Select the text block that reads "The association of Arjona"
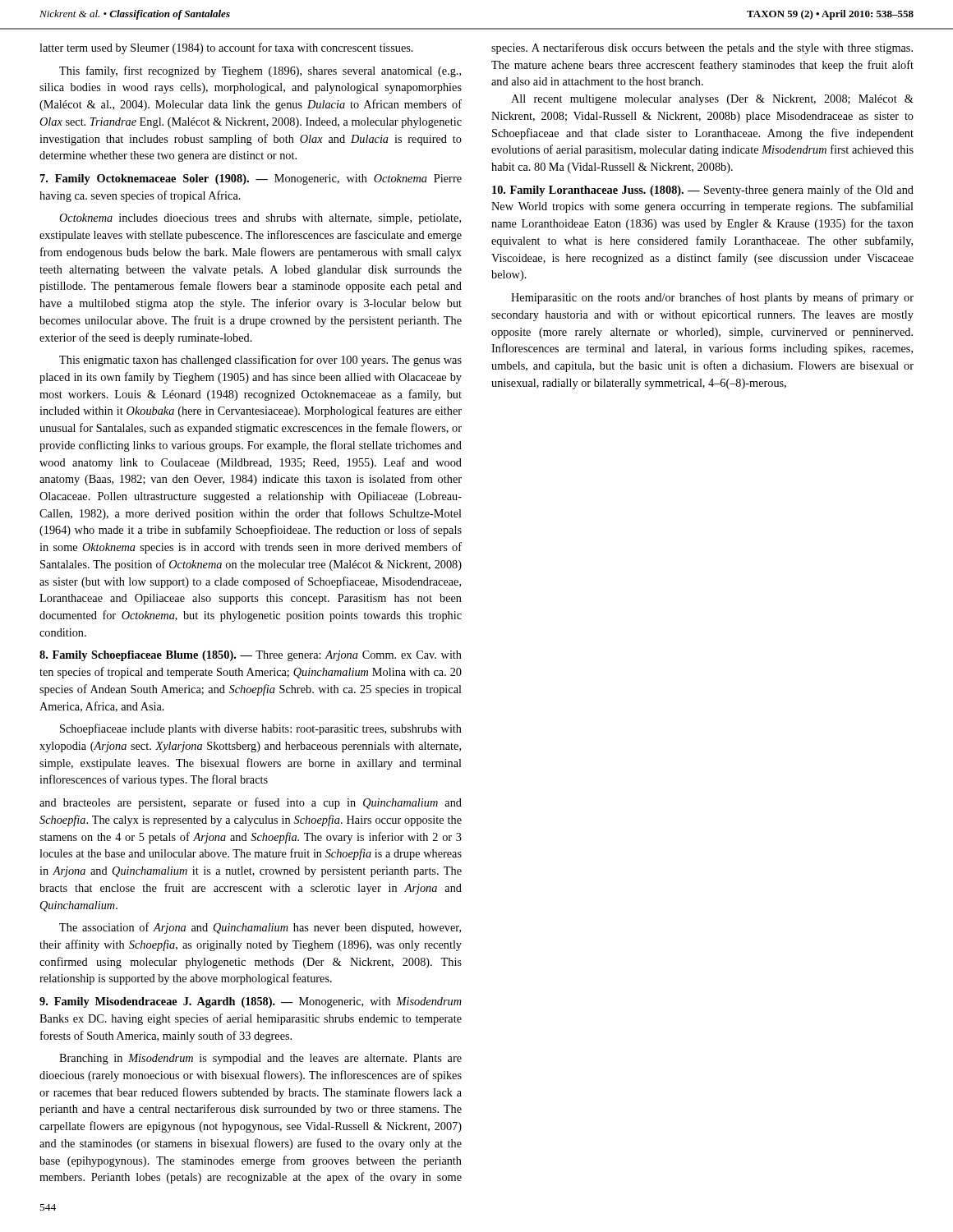This screenshot has width=953, height=1232. pos(251,953)
